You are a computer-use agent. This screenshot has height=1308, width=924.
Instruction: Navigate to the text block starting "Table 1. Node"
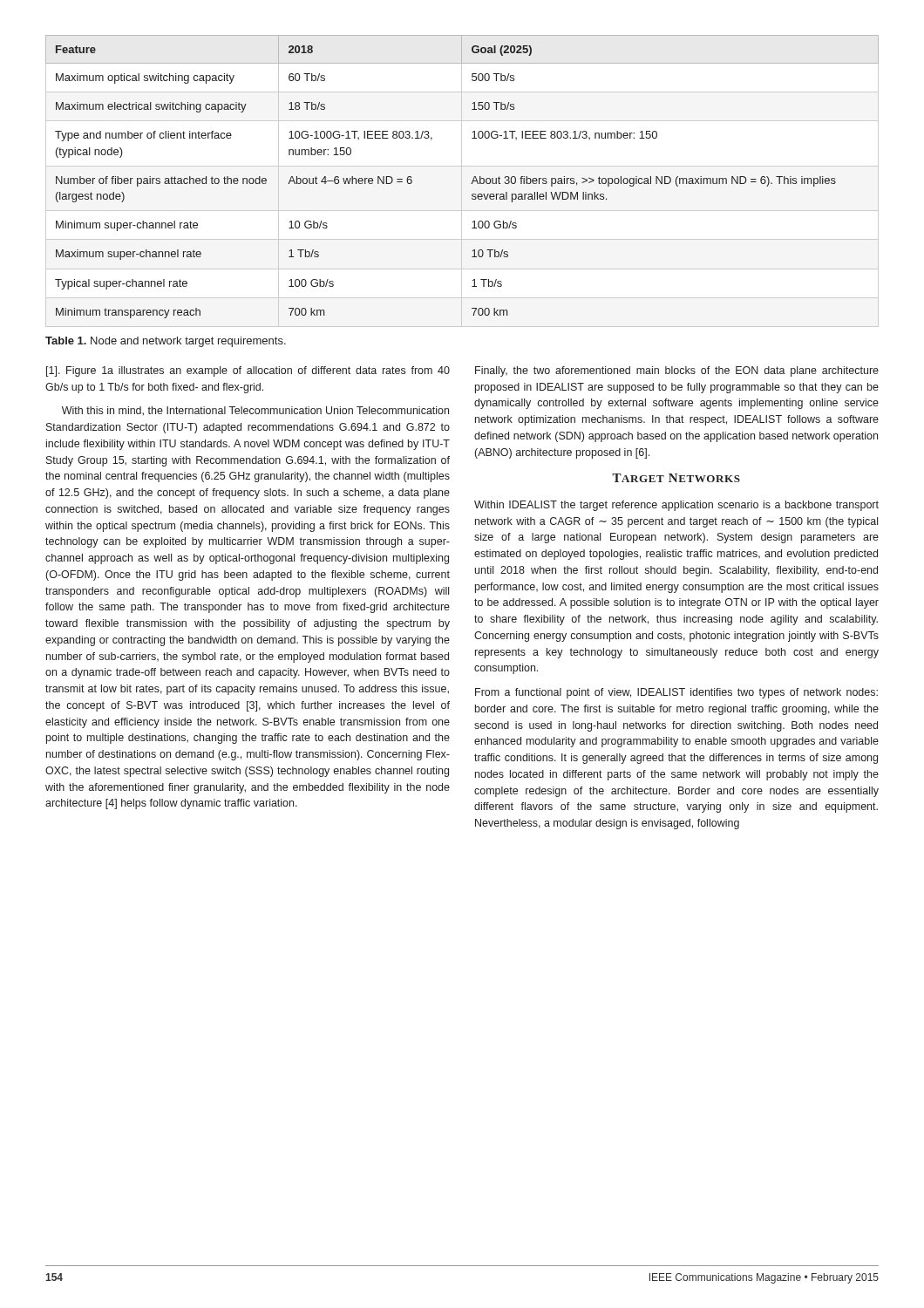pyautogui.click(x=166, y=340)
